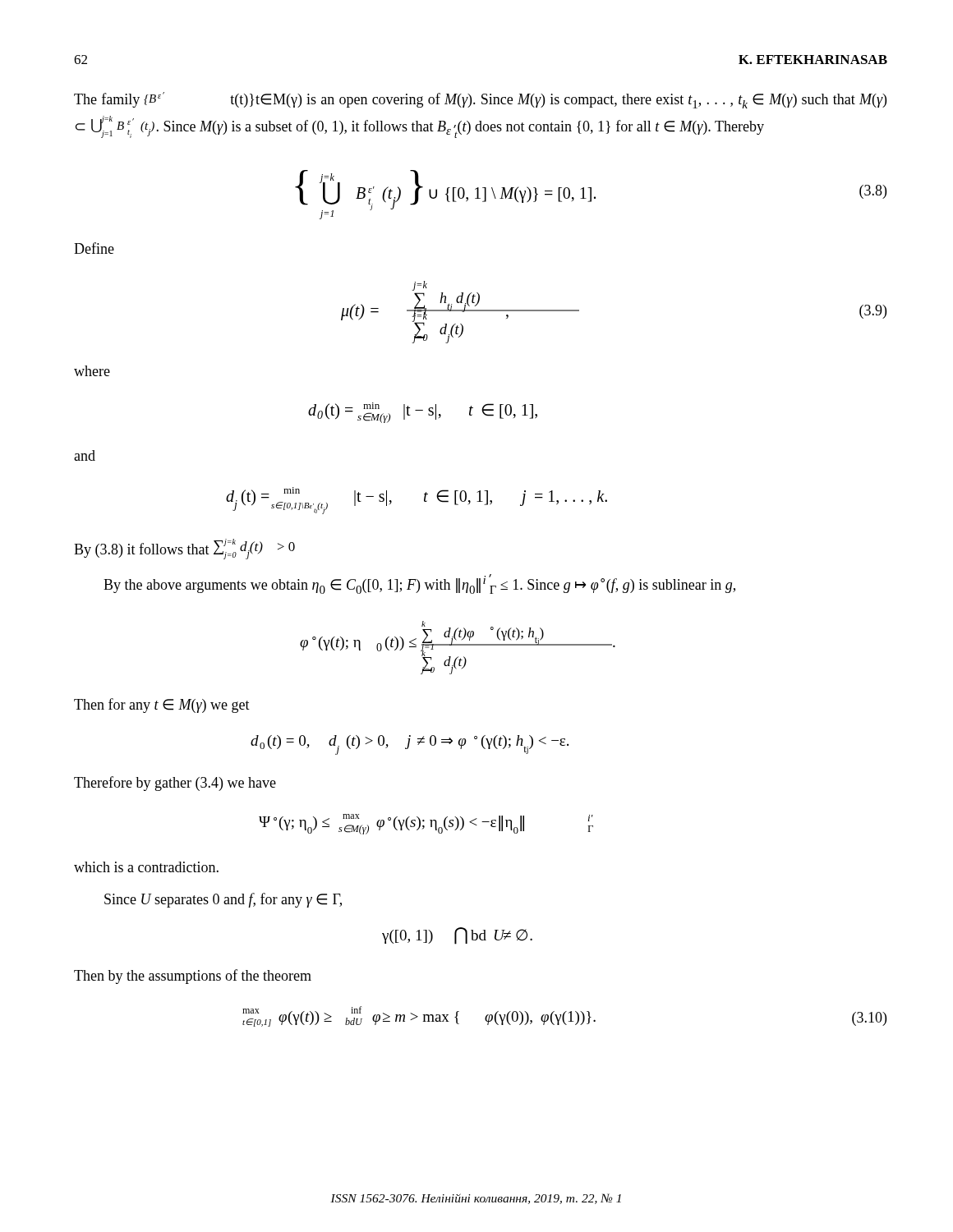Where is the passage that starts "Therefore by gather (3.4) we"?

pos(175,784)
